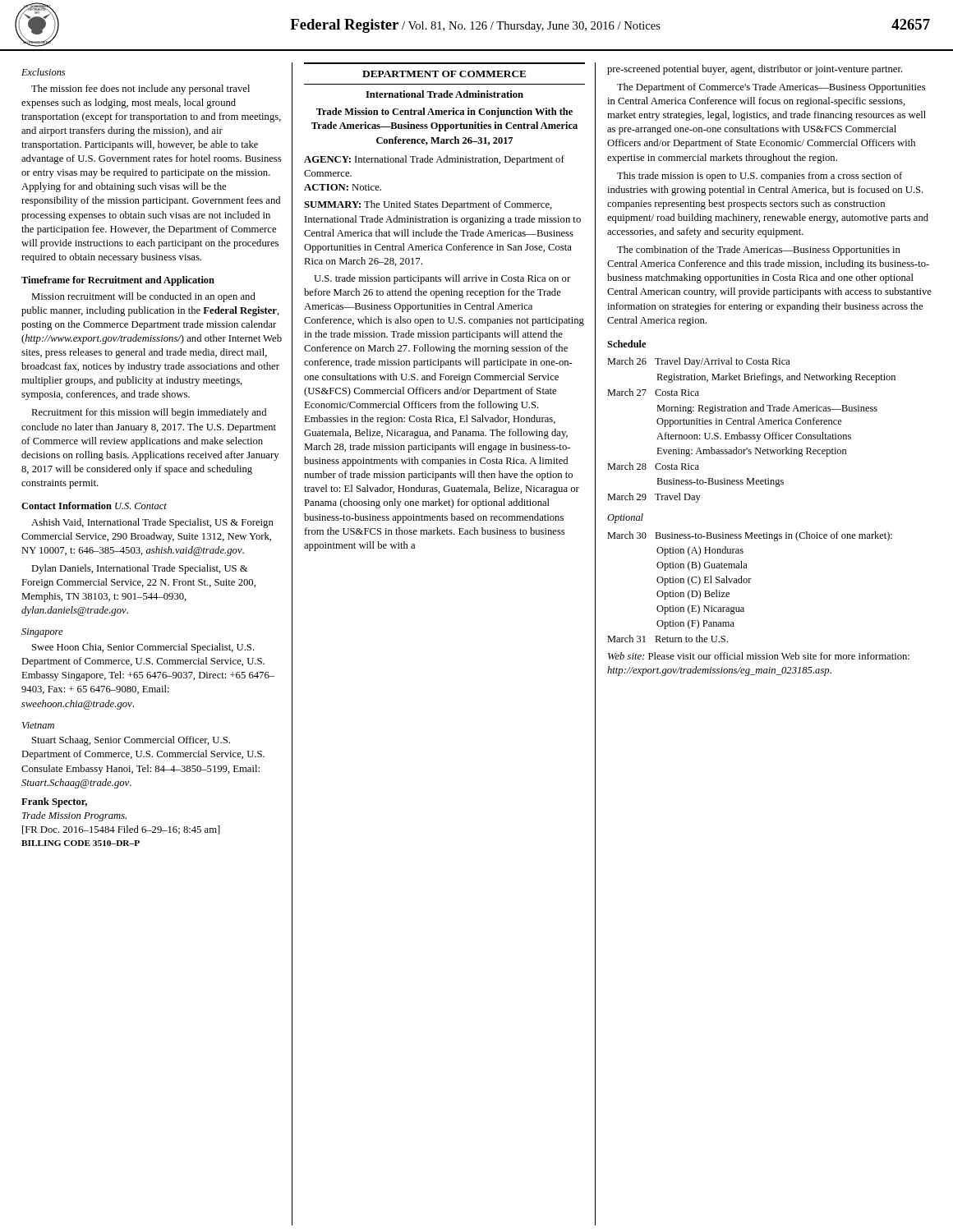Point to the block beginning "March 26 Travel Day/Arrival"
Image resolution: width=953 pixels, height=1232 pixels.
pos(769,430)
